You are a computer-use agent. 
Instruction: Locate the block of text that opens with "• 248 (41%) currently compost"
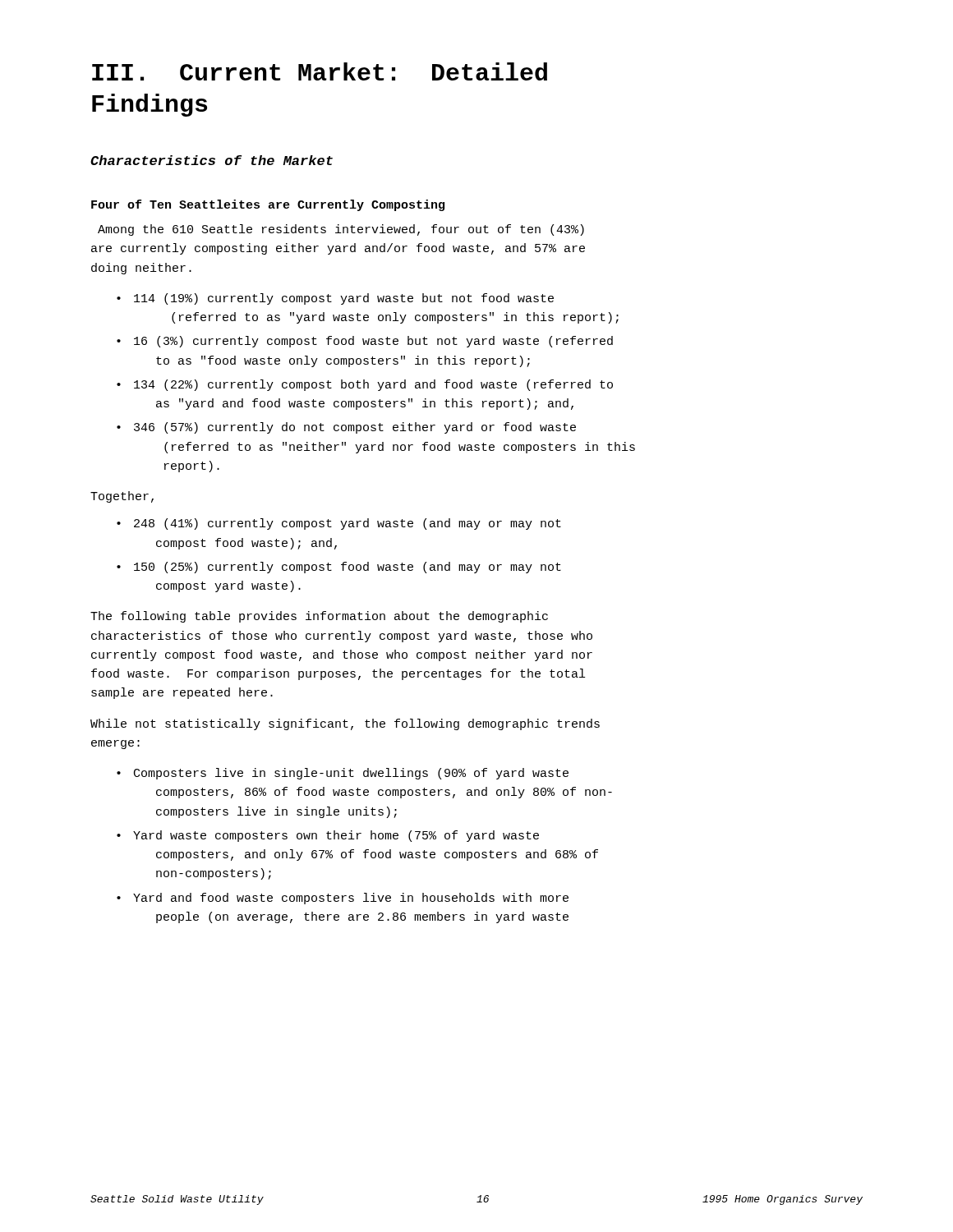(489, 534)
